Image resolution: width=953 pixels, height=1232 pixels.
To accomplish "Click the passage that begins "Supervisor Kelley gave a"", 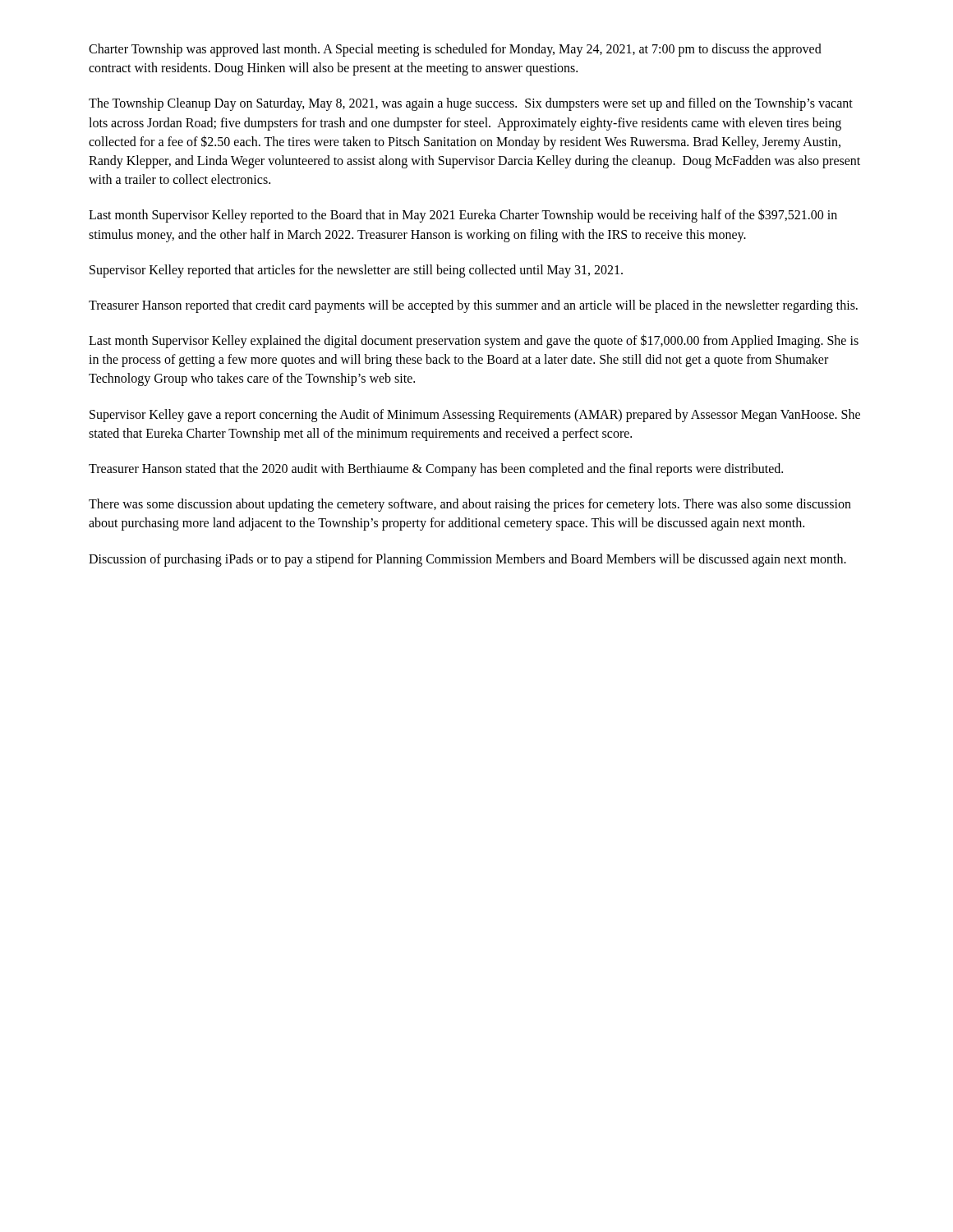I will [475, 424].
